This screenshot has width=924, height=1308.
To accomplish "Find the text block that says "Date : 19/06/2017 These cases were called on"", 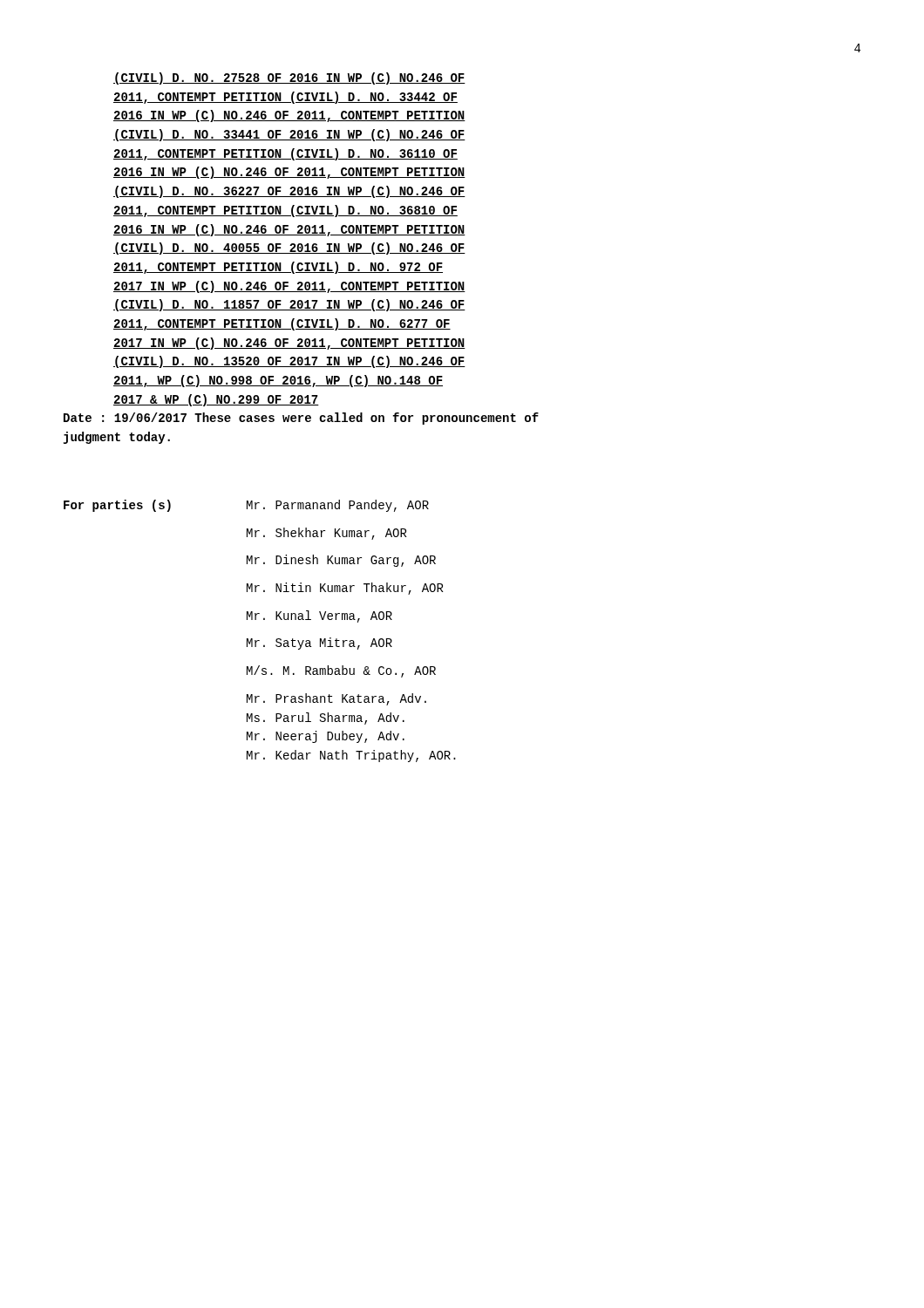I will pos(301,428).
